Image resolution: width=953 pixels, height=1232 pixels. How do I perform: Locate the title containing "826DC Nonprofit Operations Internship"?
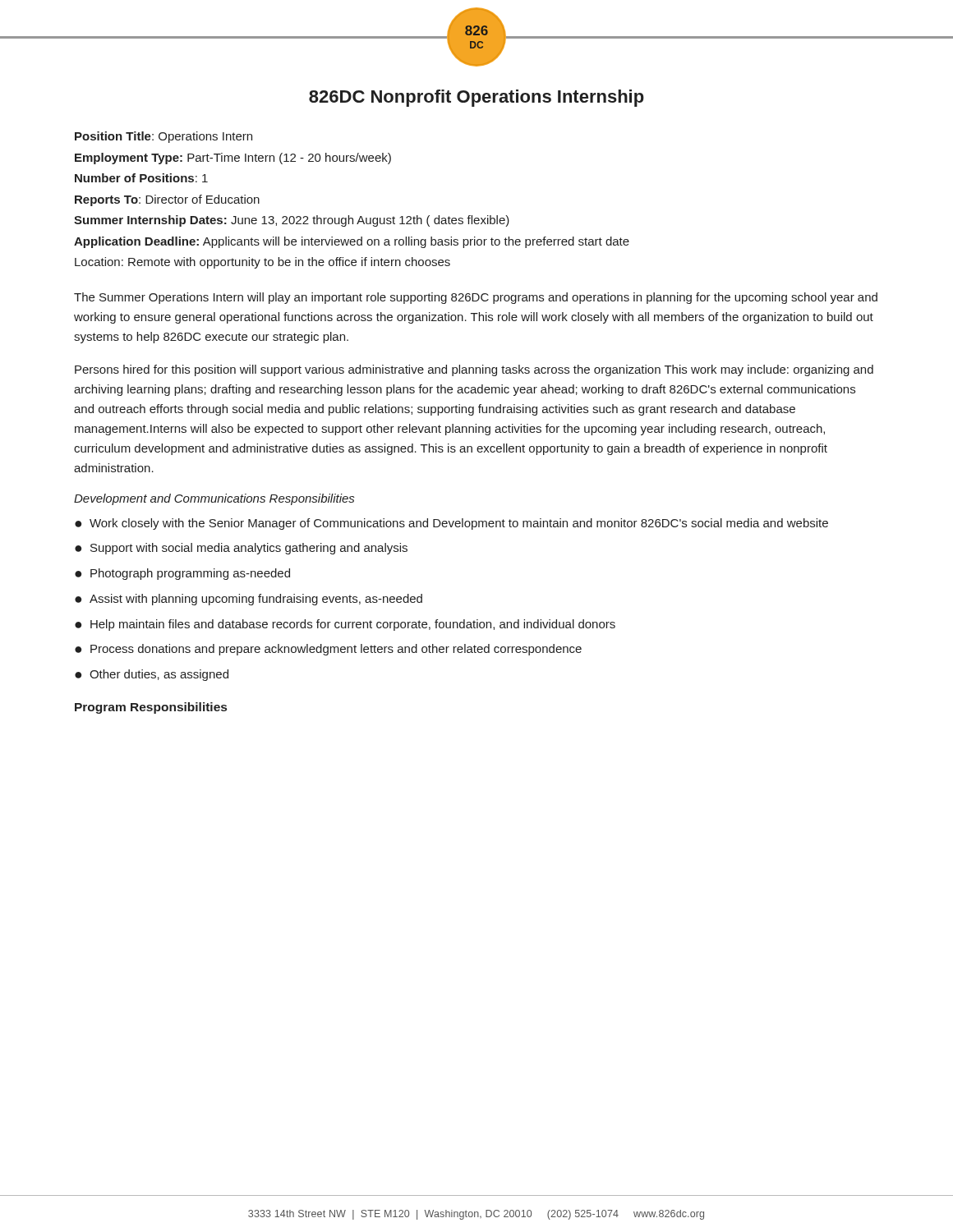(x=476, y=97)
